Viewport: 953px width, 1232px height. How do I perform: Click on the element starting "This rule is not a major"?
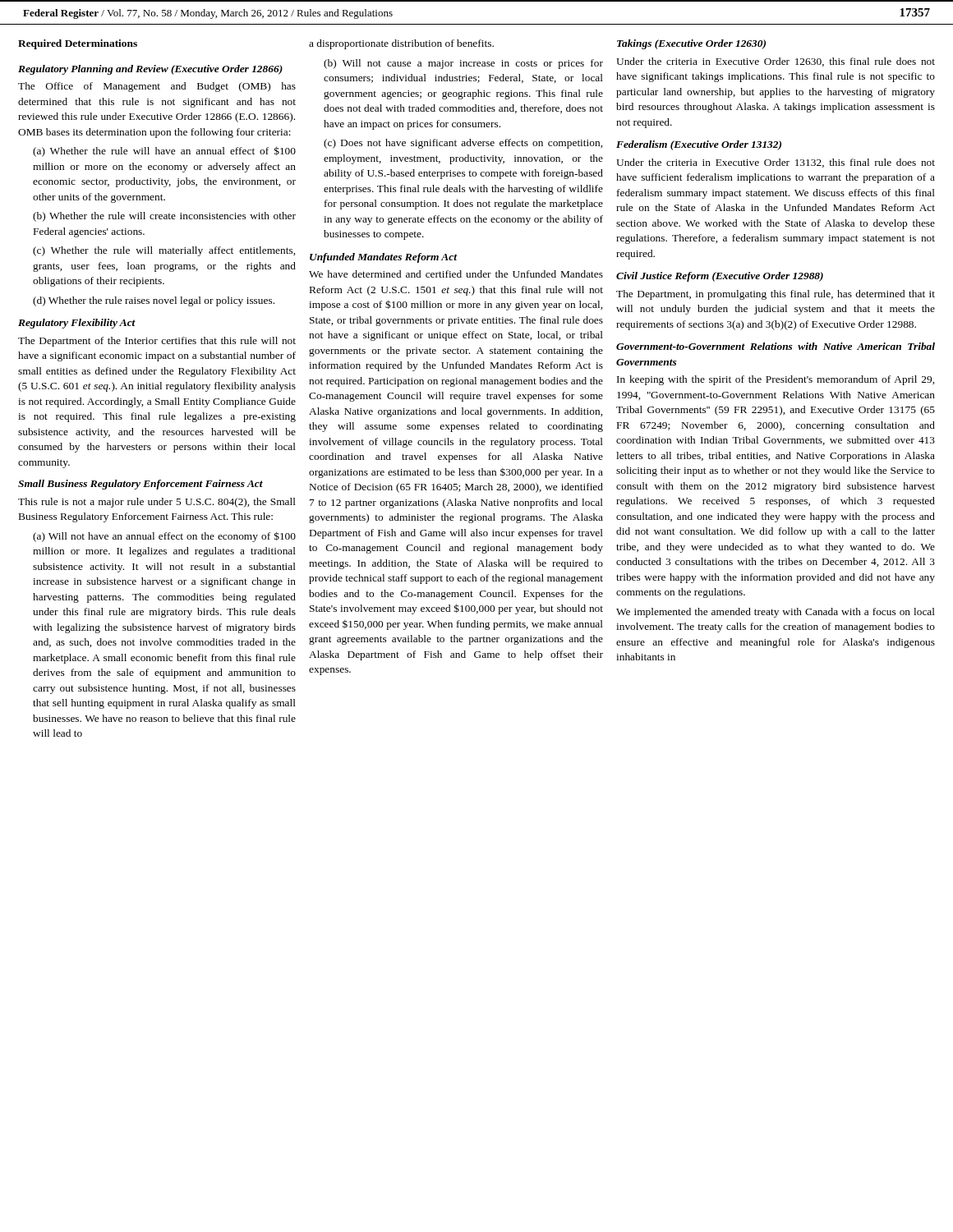coord(157,509)
